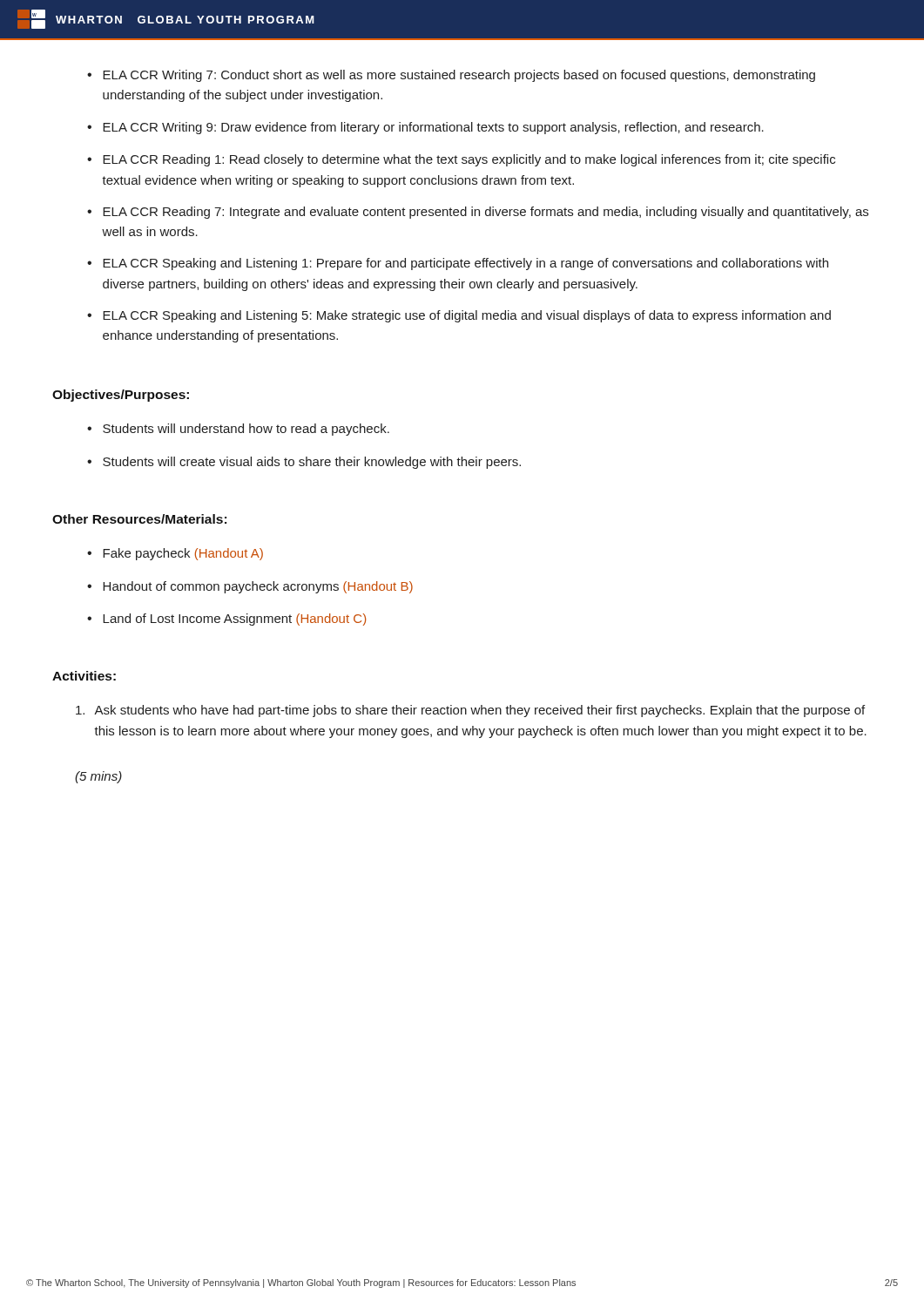This screenshot has height=1307, width=924.
Task: Navigate to the text starting "ELA CCR Speaking and Listening 1: Prepare"
Action: point(487,273)
